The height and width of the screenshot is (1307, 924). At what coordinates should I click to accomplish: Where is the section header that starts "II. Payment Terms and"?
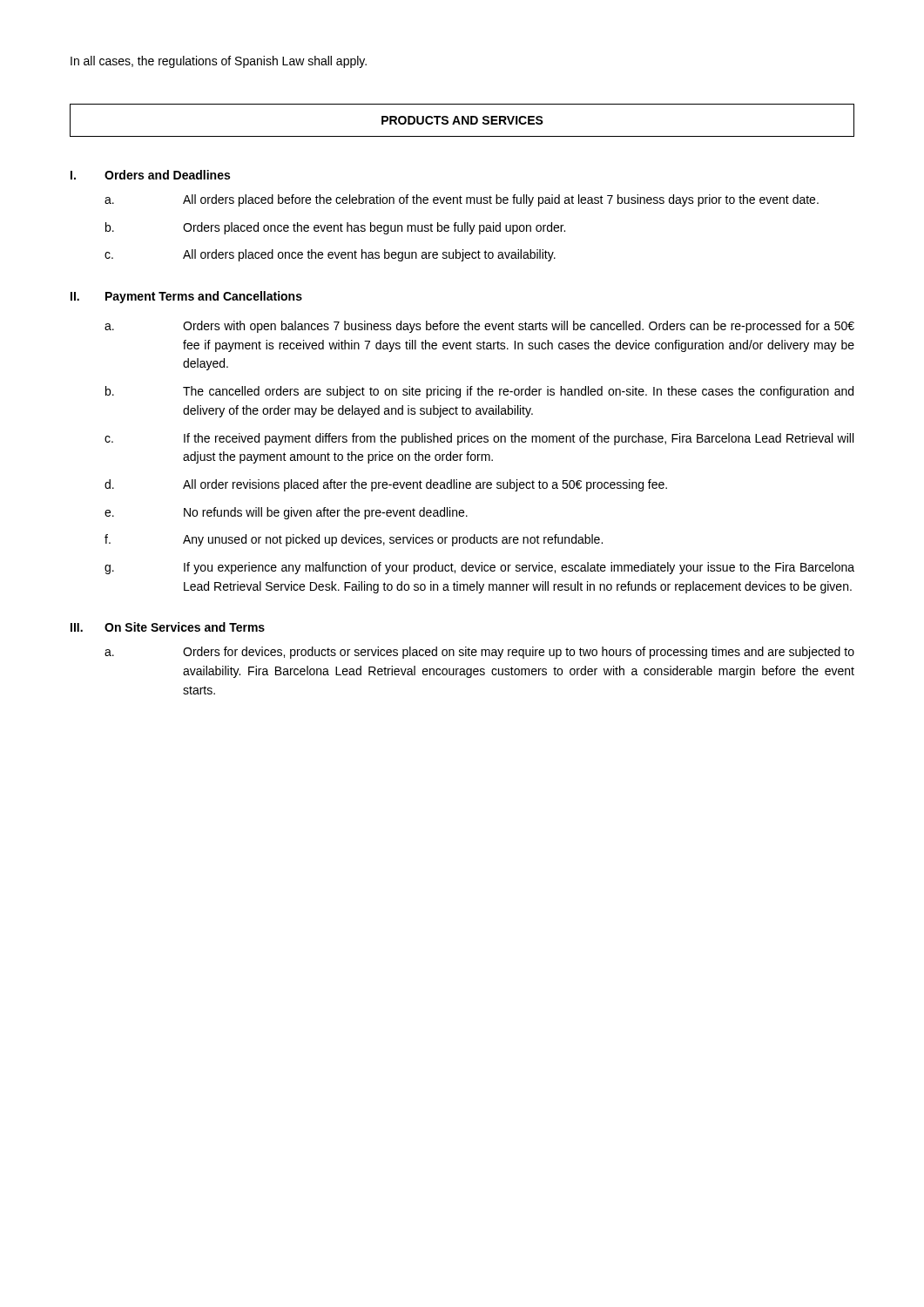click(x=186, y=296)
